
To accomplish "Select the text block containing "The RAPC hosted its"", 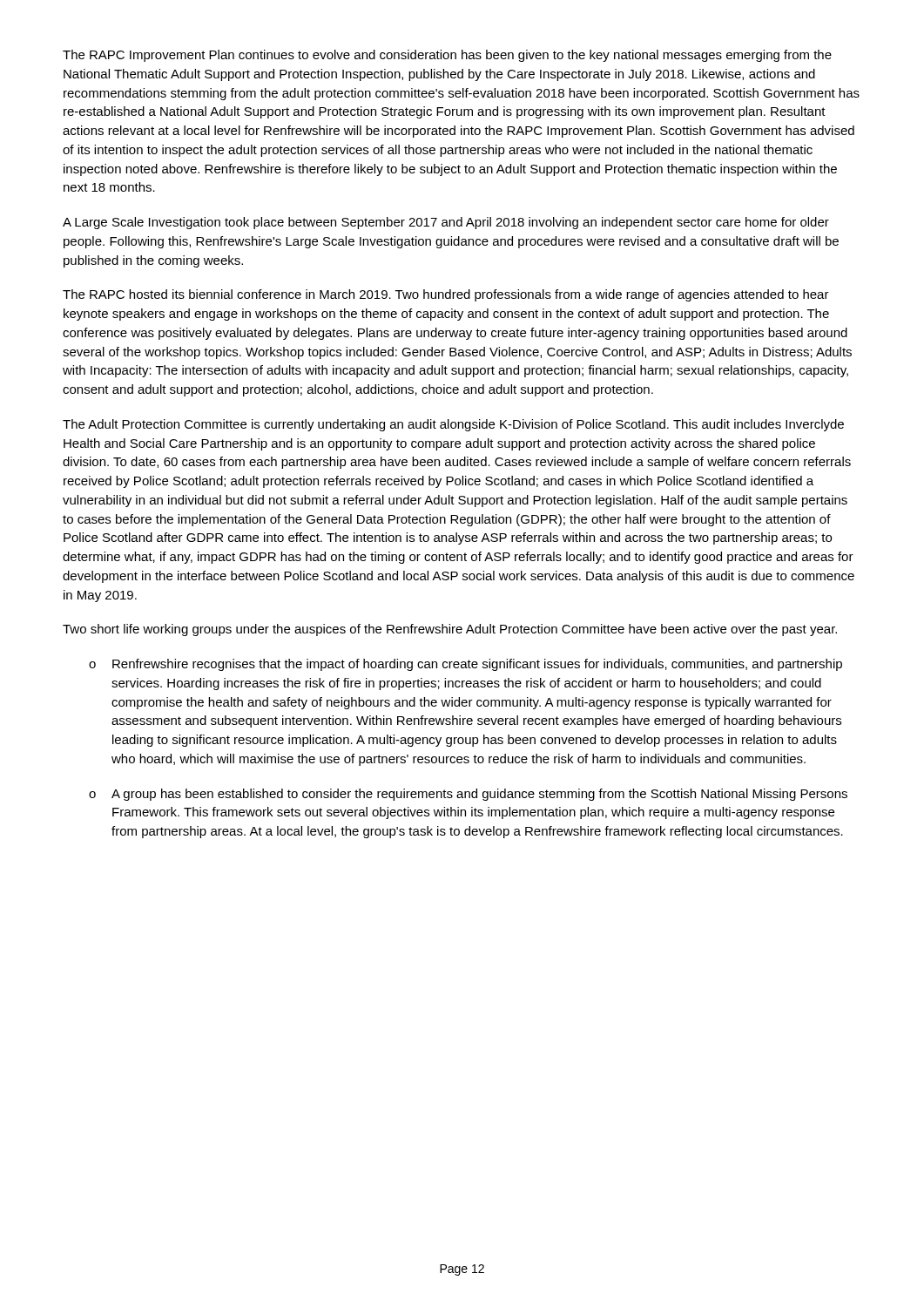I will pyautogui.click(x=457, y=342).
